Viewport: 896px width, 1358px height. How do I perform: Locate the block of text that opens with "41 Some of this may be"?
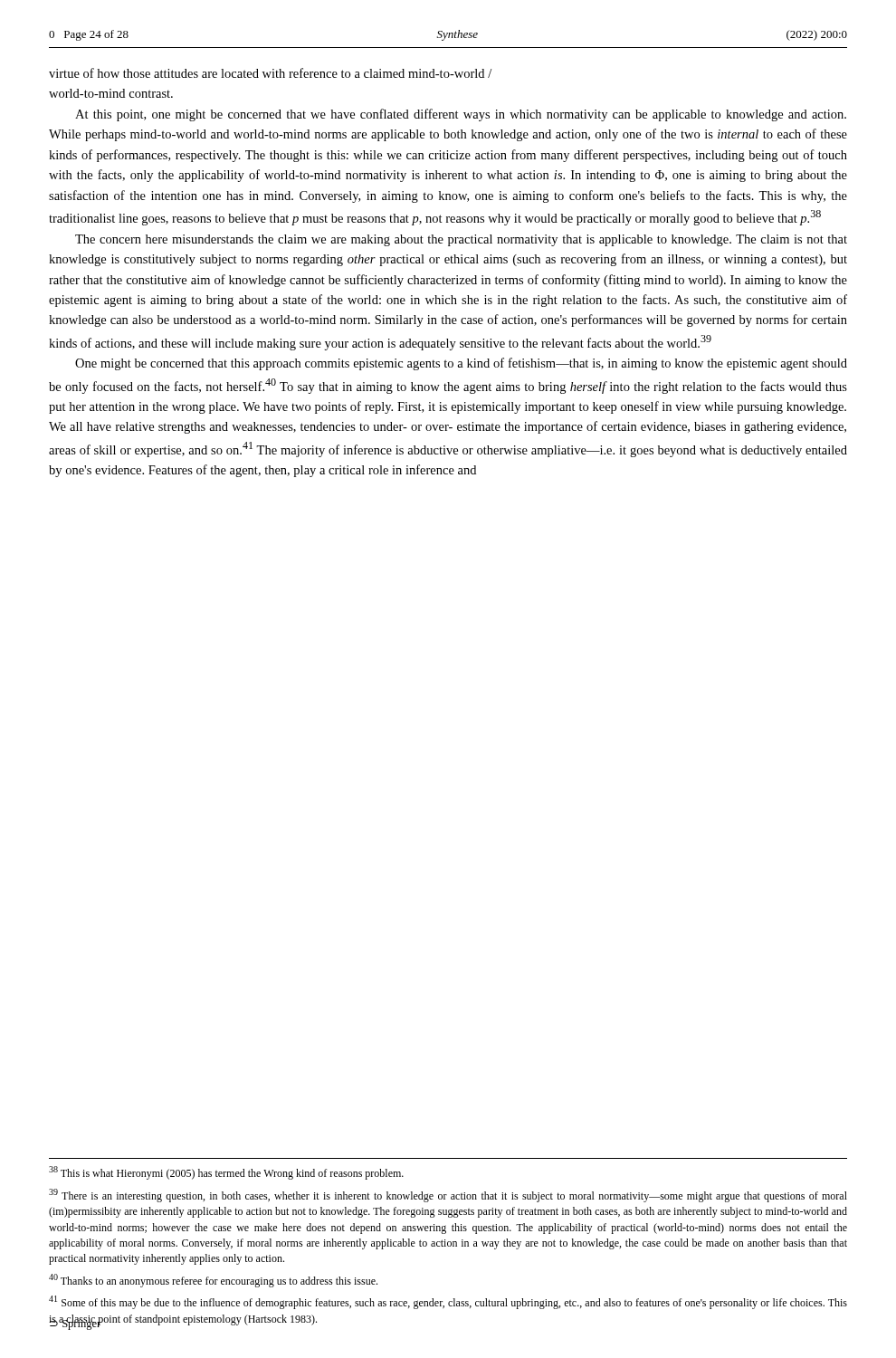coord(448,1309)
